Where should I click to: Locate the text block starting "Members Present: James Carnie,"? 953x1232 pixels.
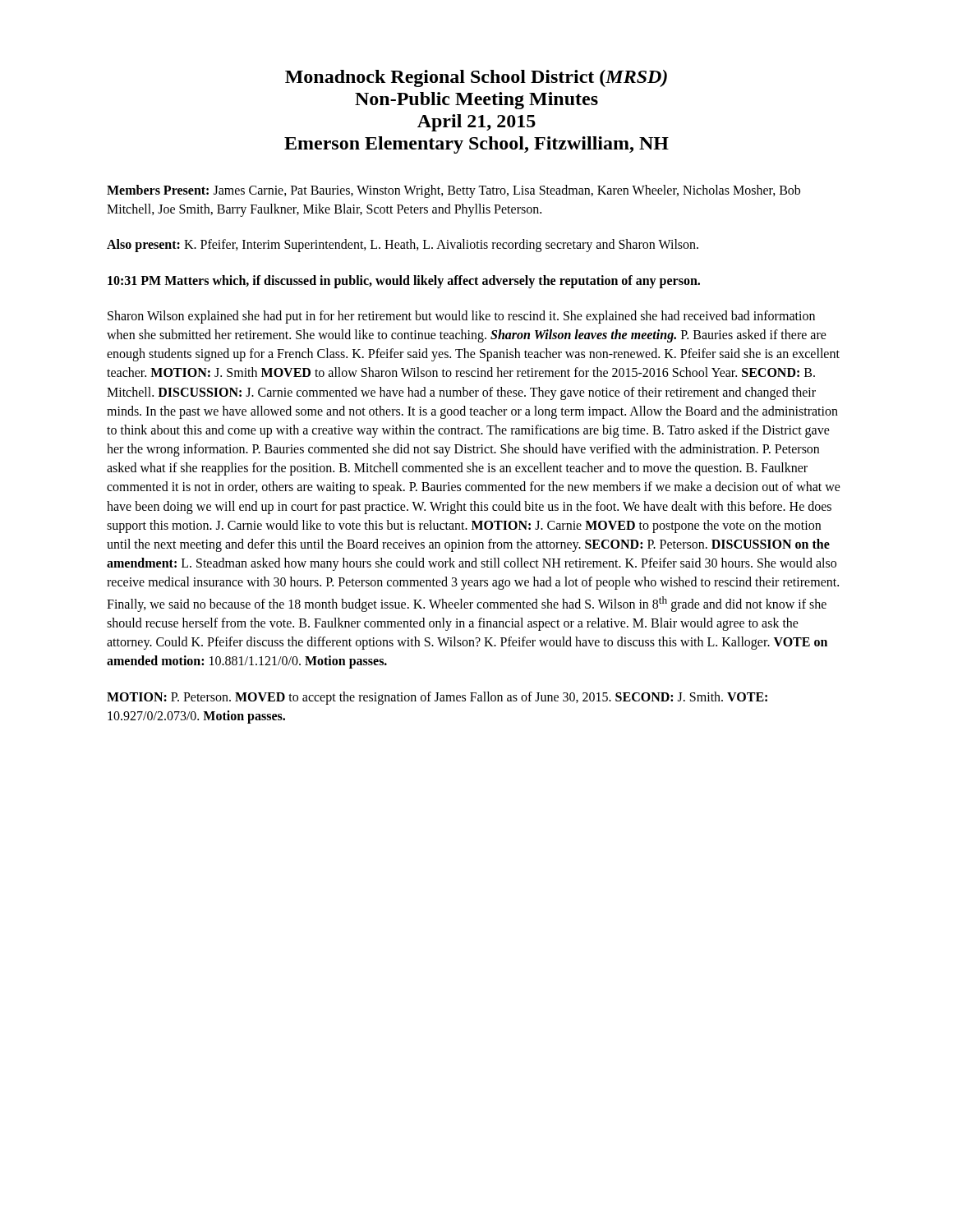click(x=476, y=200)
